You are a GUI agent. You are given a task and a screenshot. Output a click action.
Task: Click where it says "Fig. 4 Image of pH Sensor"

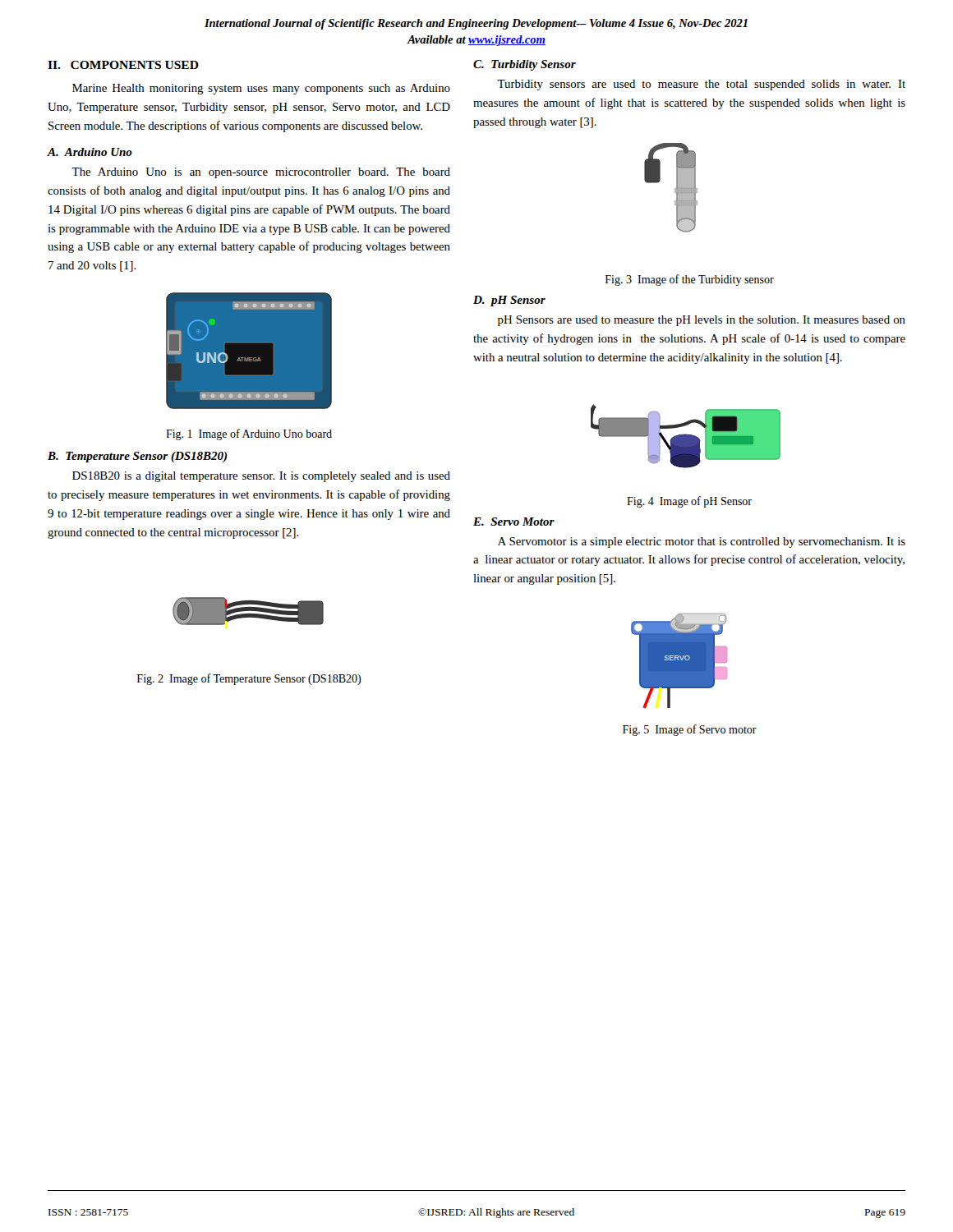coord(689,501)
